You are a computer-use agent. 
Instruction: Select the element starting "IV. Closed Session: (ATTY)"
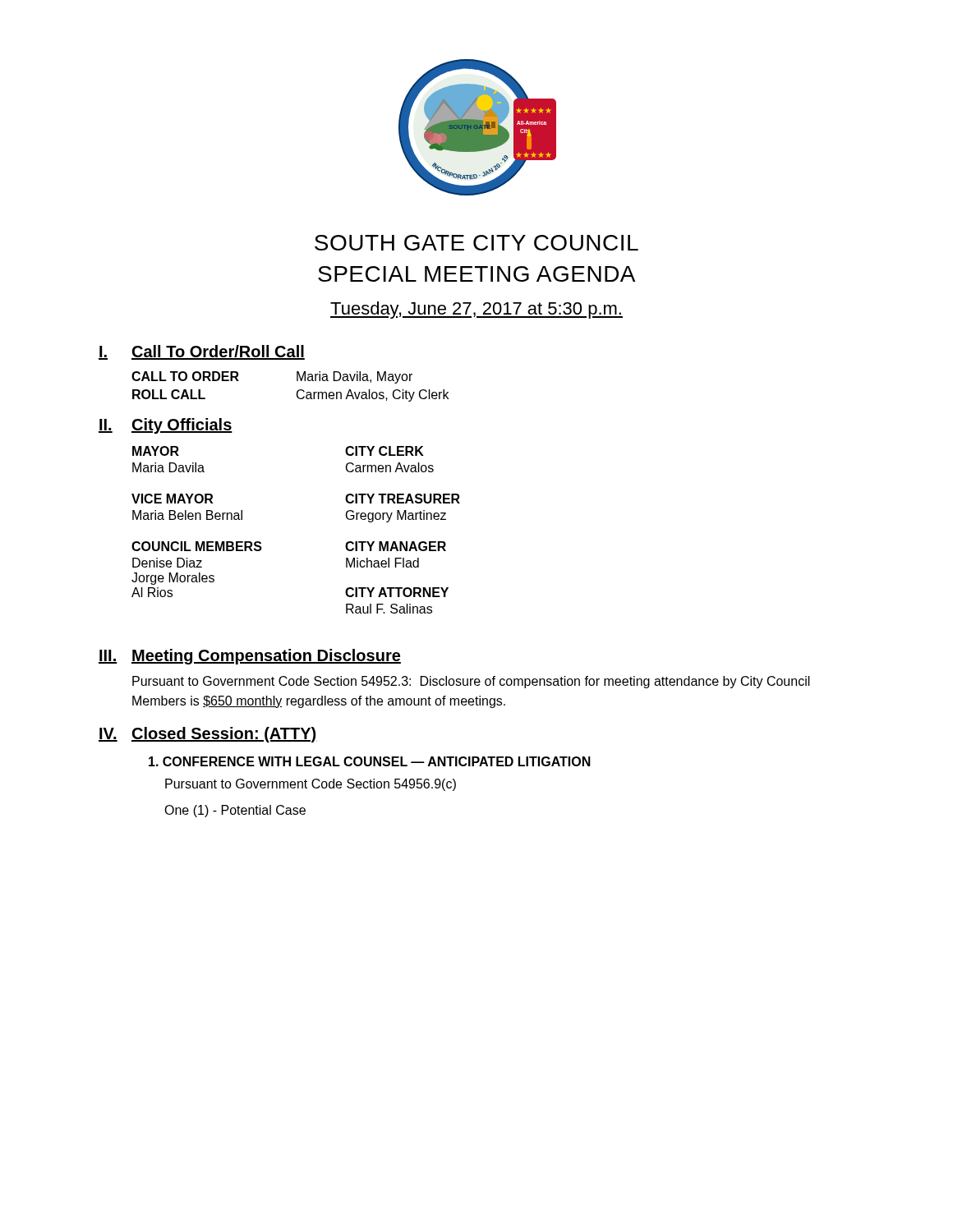pyautogui.click(x=208, y=734)
